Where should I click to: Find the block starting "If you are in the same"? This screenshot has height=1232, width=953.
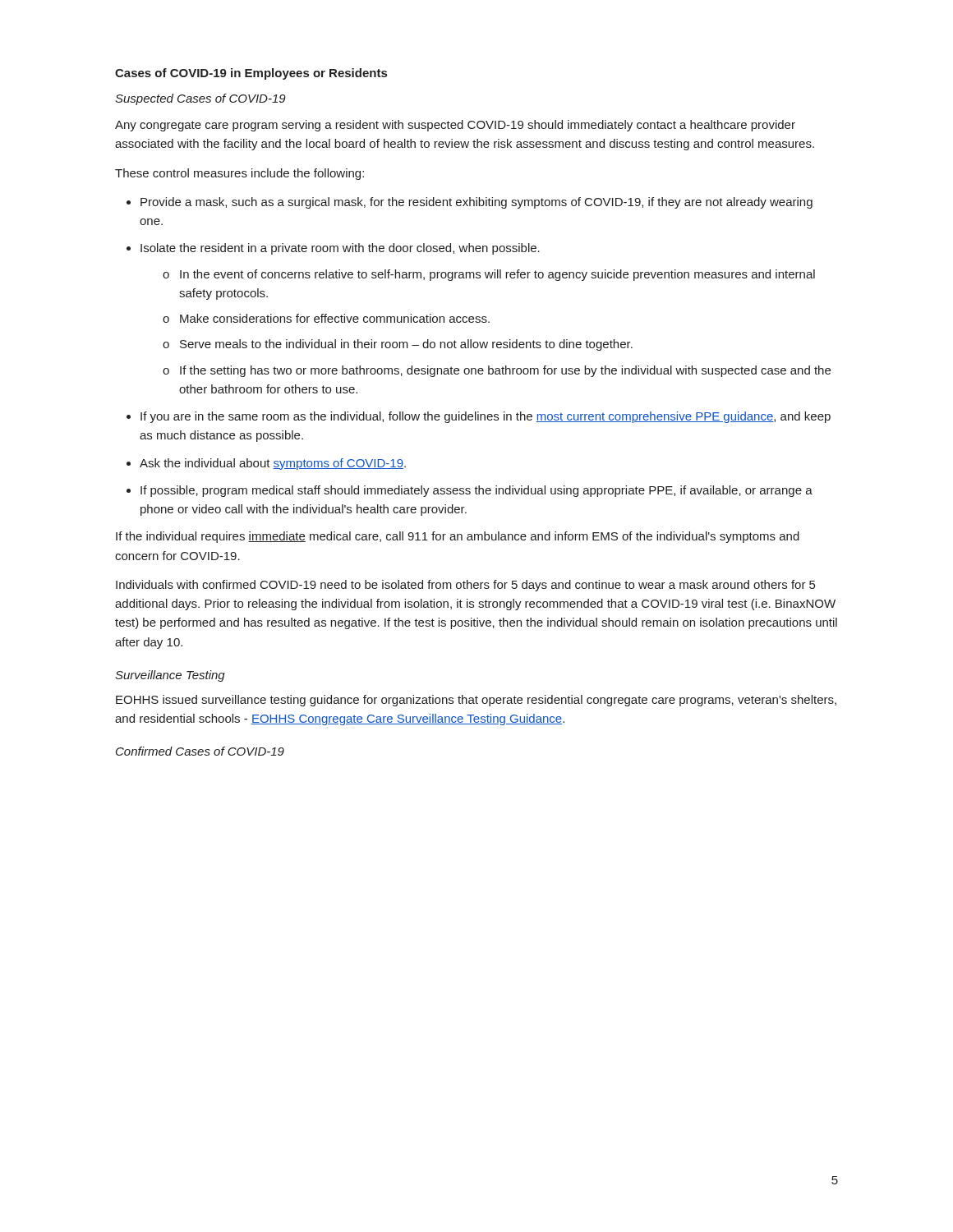485,426
